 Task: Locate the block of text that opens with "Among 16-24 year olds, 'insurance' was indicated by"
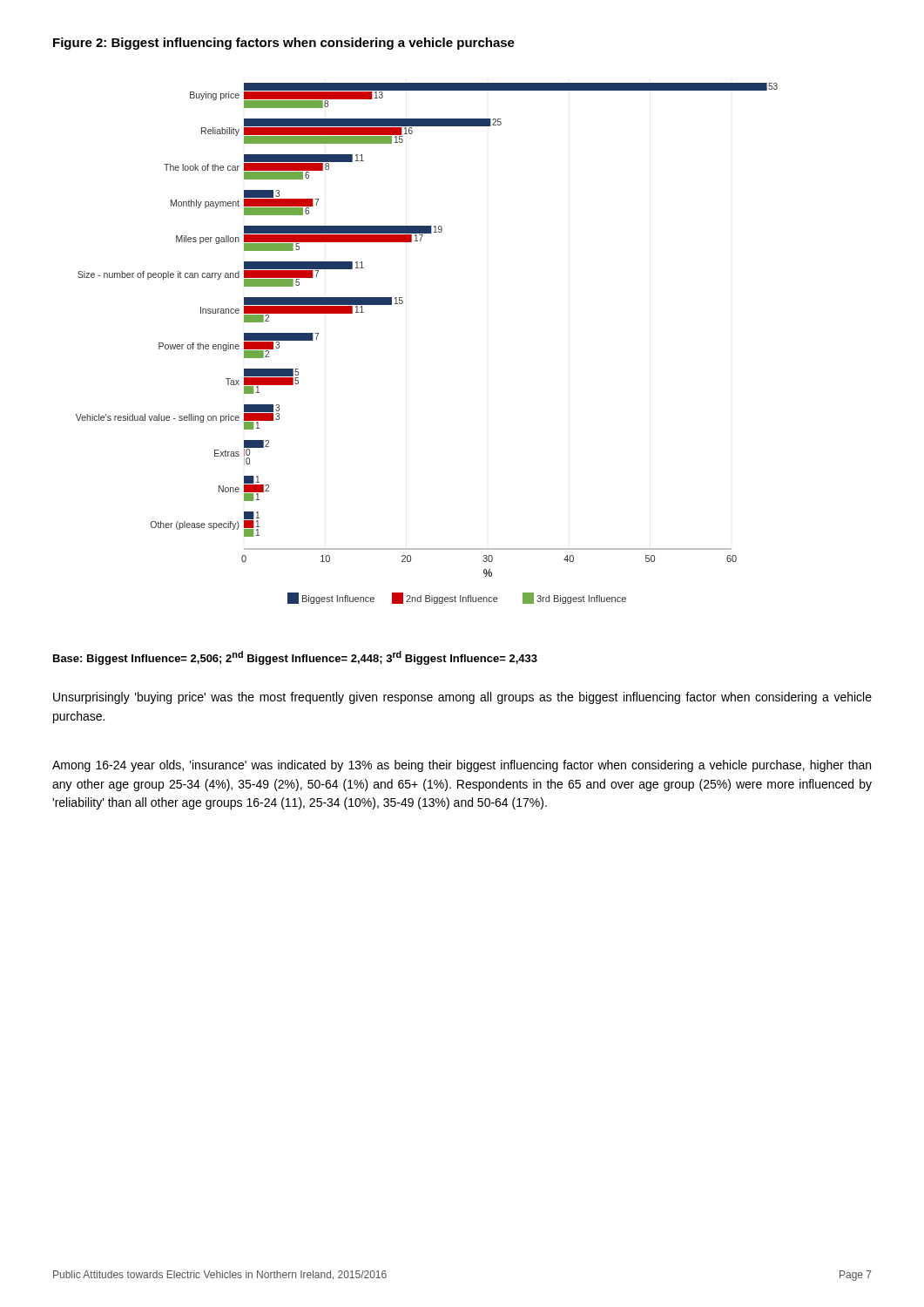[x=462, y=784]
